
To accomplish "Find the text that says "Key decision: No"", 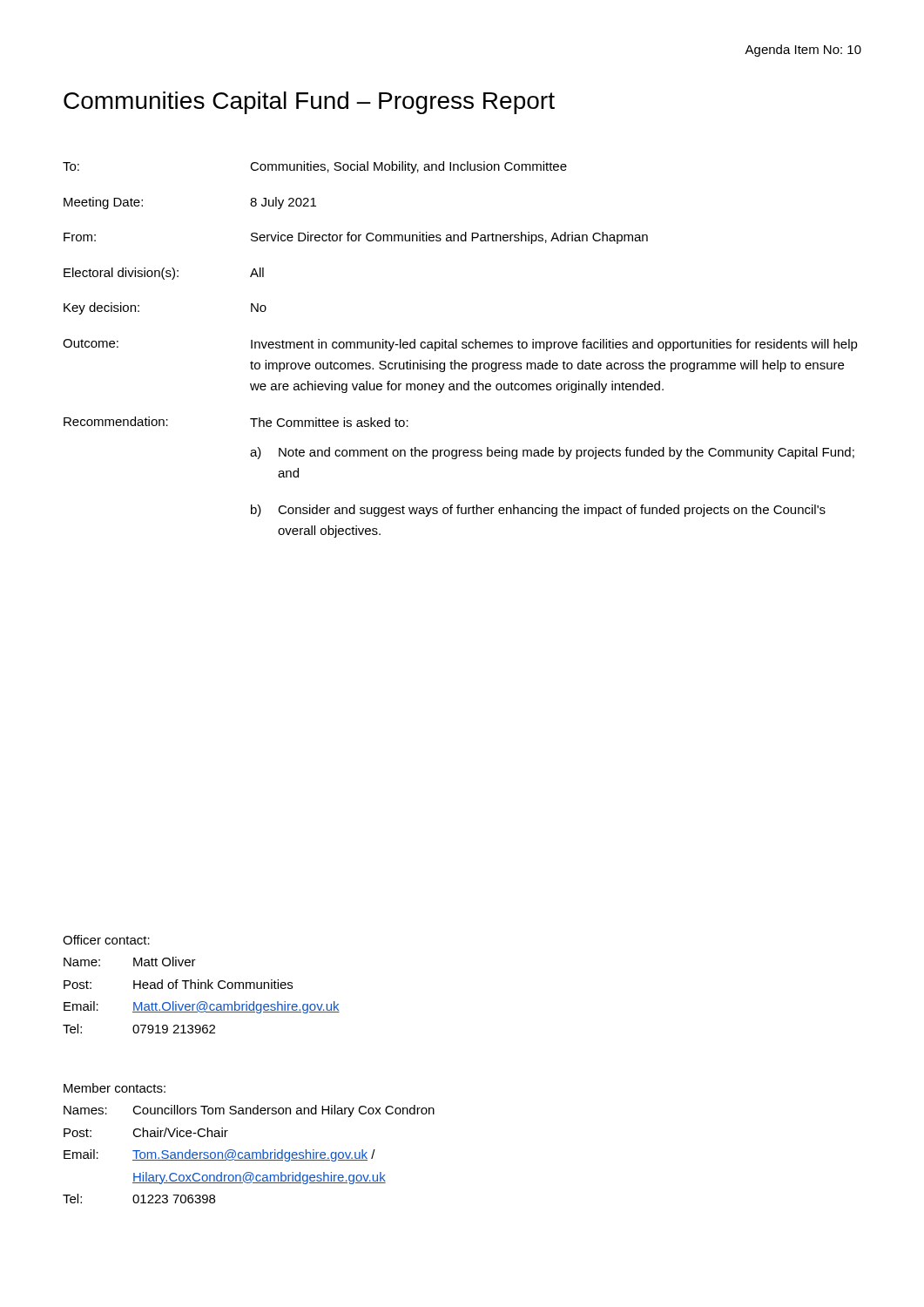I will pyautogui.click(x=100, y=308).
